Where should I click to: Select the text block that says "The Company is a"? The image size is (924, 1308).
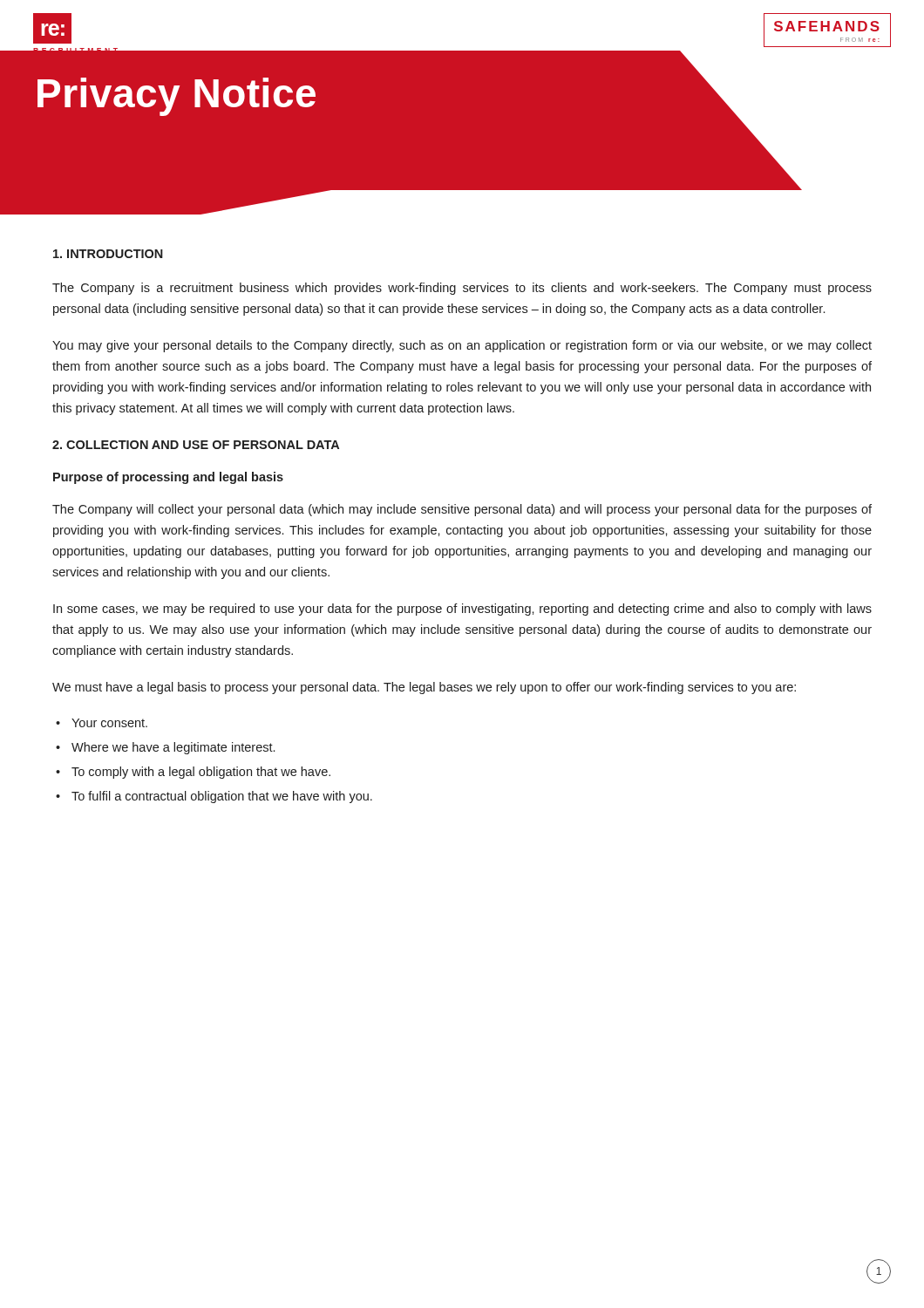pos(462,298)
